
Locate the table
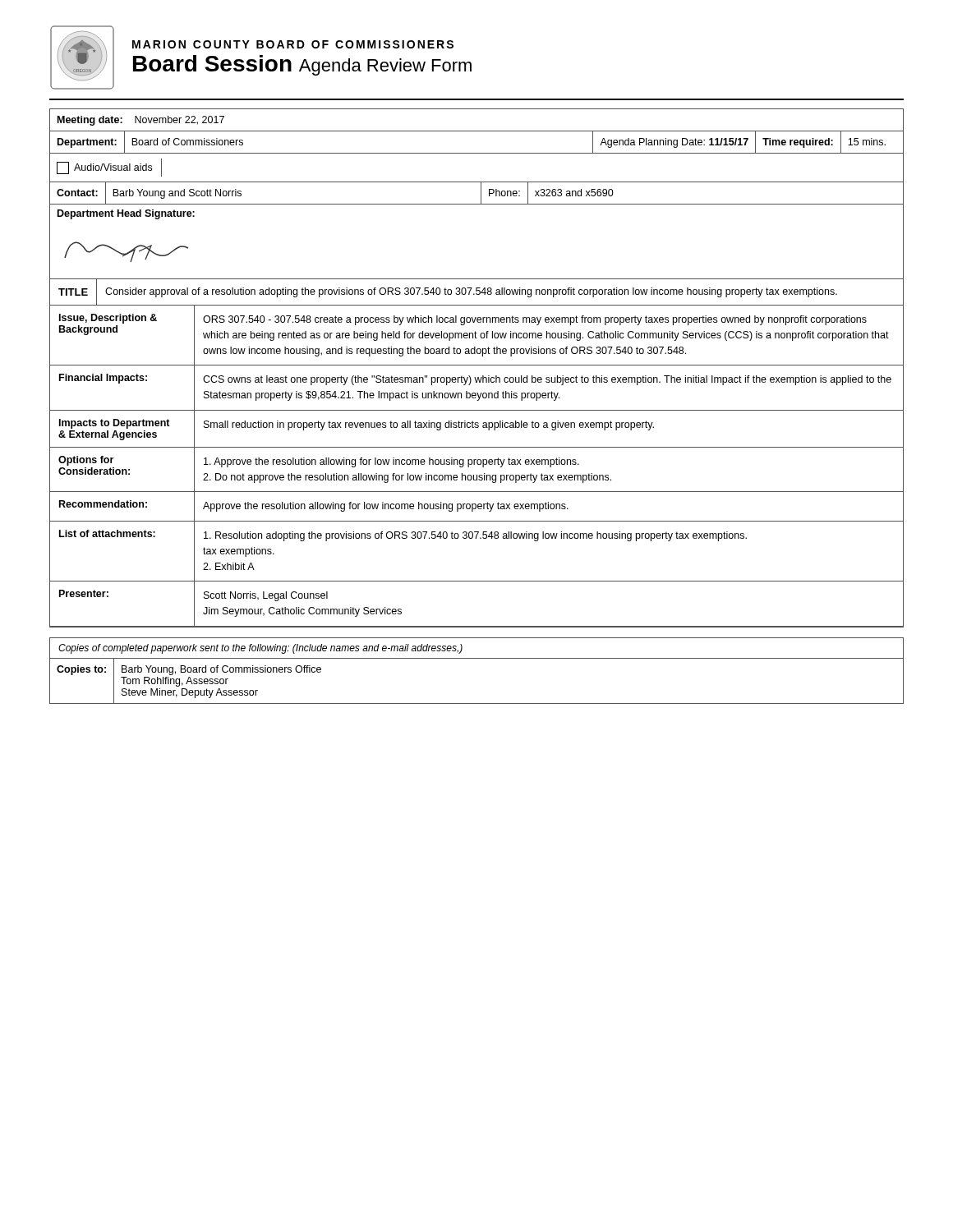tap(476, 681)
